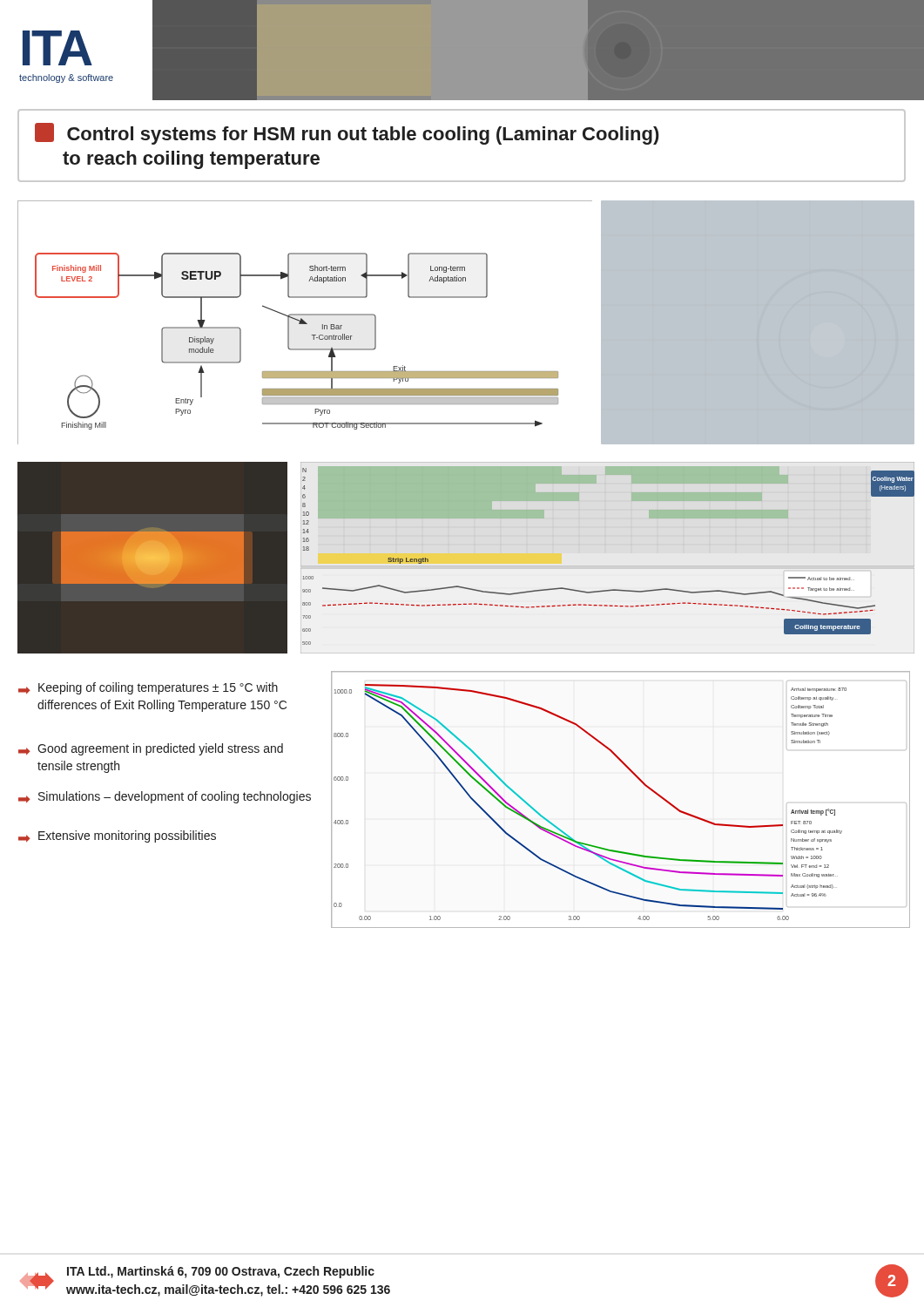This screenshot has height=1307, width=924.
Task: Point to the text starting "Control systems for HSM run out"
Action: click(x=462, y=146)
